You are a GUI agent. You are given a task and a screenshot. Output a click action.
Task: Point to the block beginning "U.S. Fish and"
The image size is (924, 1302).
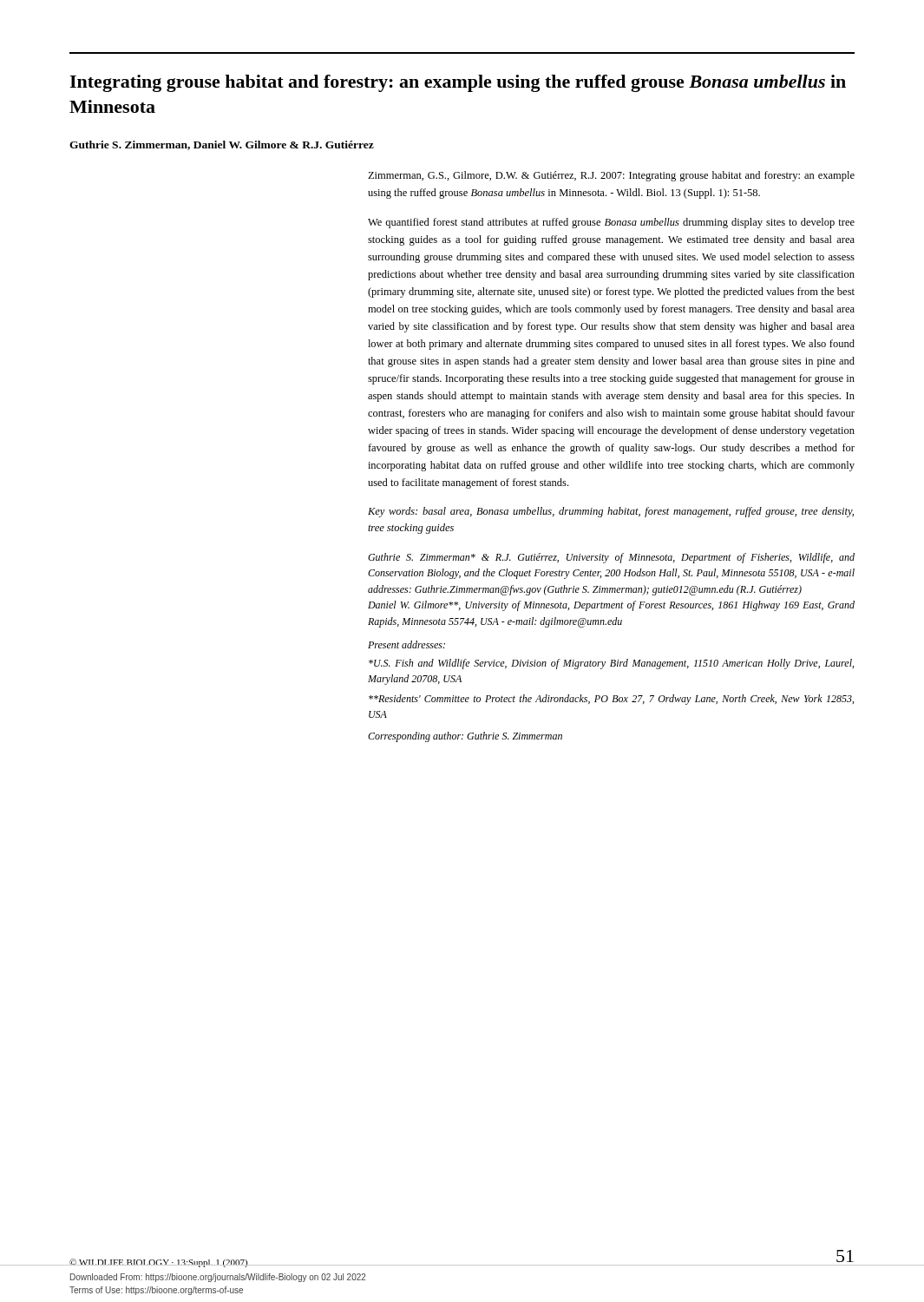[611, 671]
